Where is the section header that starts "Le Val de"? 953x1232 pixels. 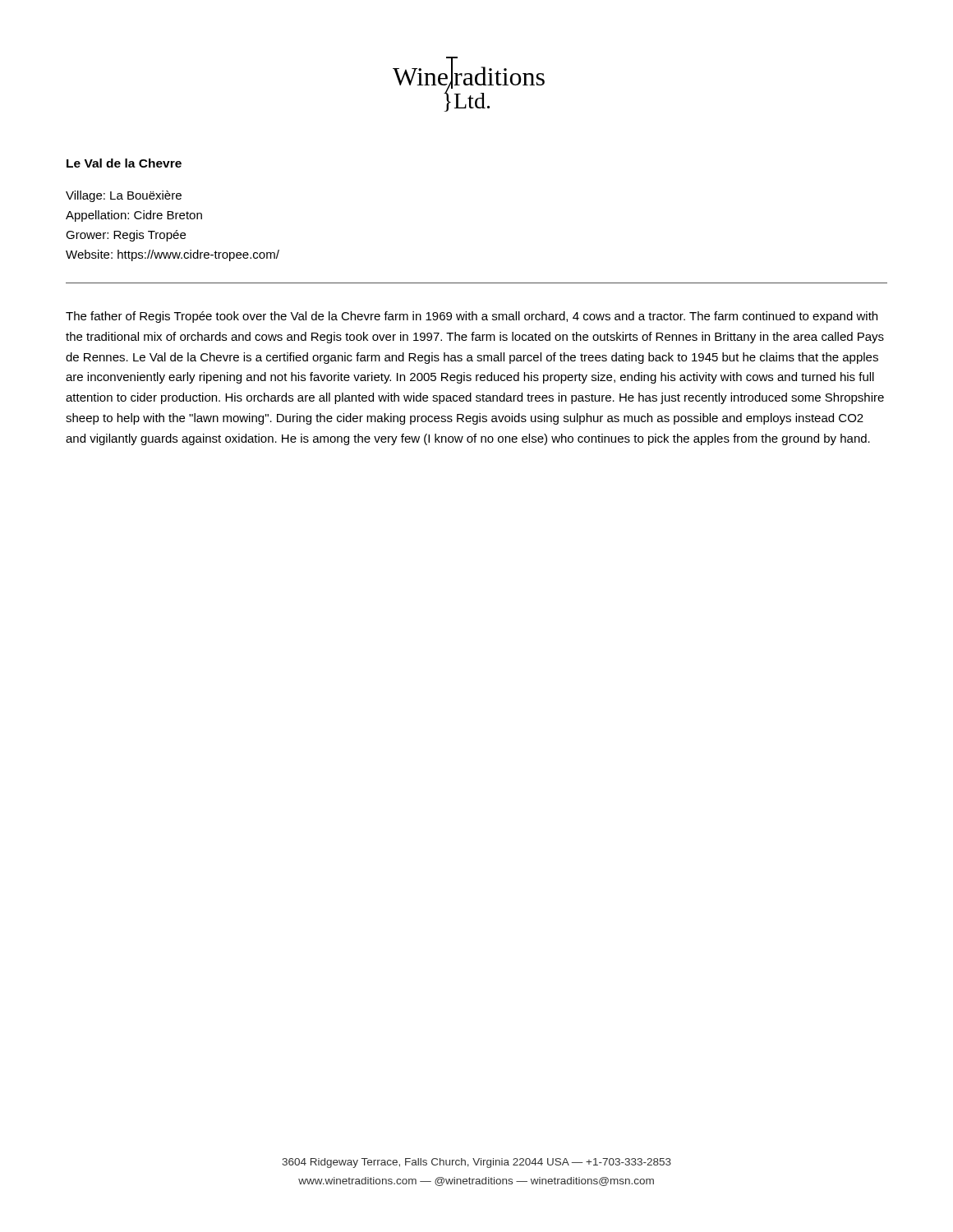click(124, 163)
